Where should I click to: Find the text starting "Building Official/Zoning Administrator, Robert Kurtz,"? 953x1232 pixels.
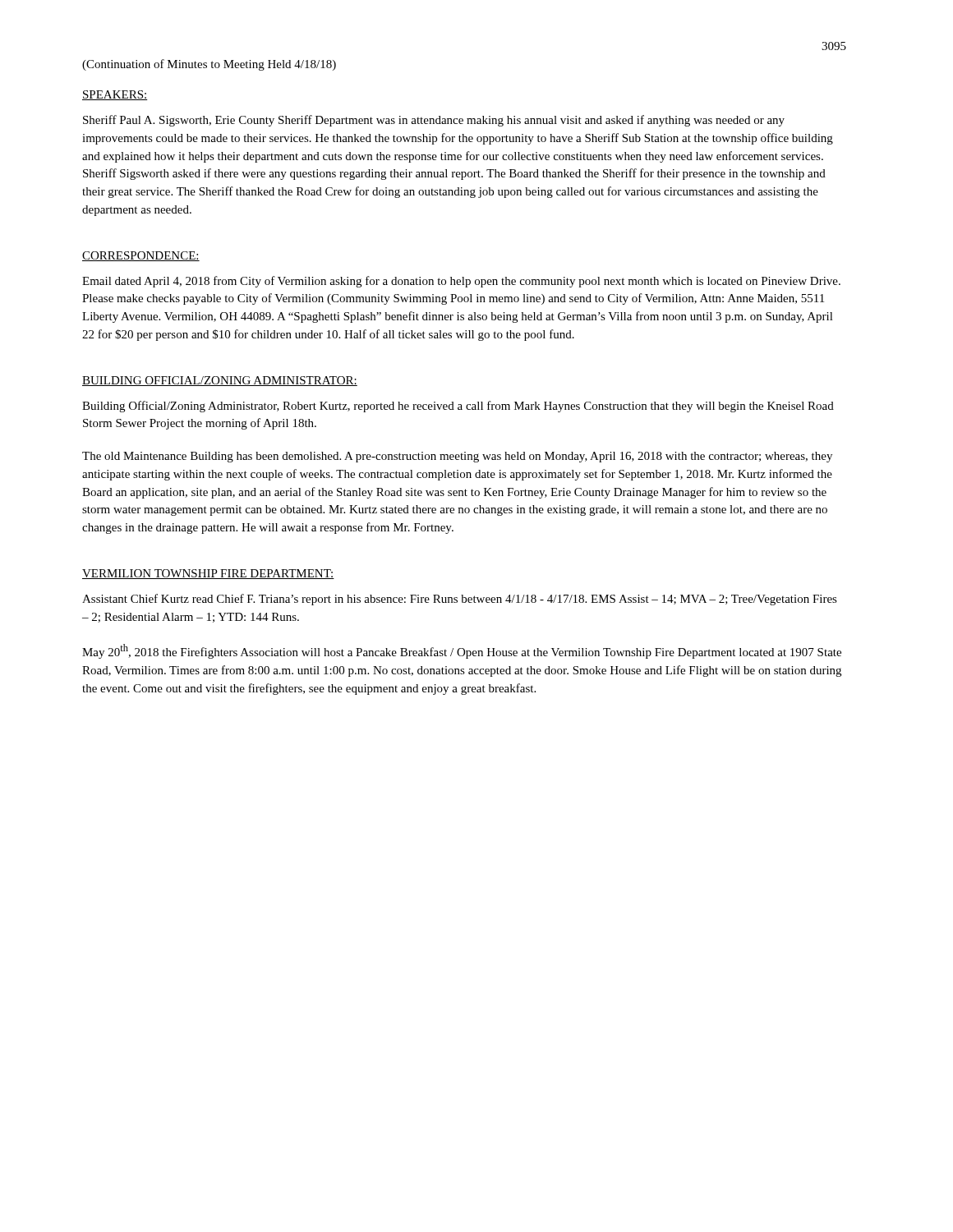pos(458,414)
